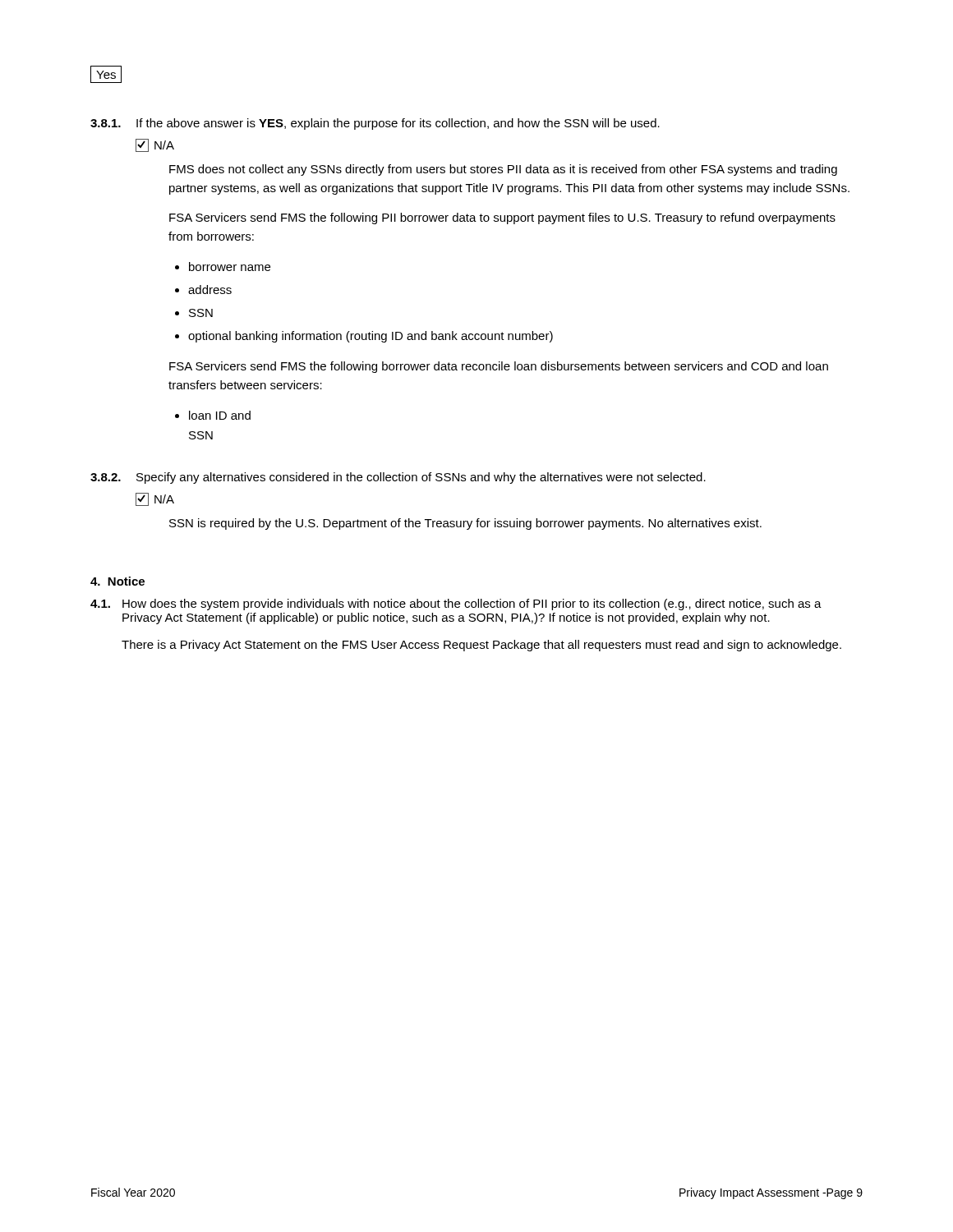Select the list item that reads "loan ID andSSN"

pyautogui.click(x=220, y=425)
